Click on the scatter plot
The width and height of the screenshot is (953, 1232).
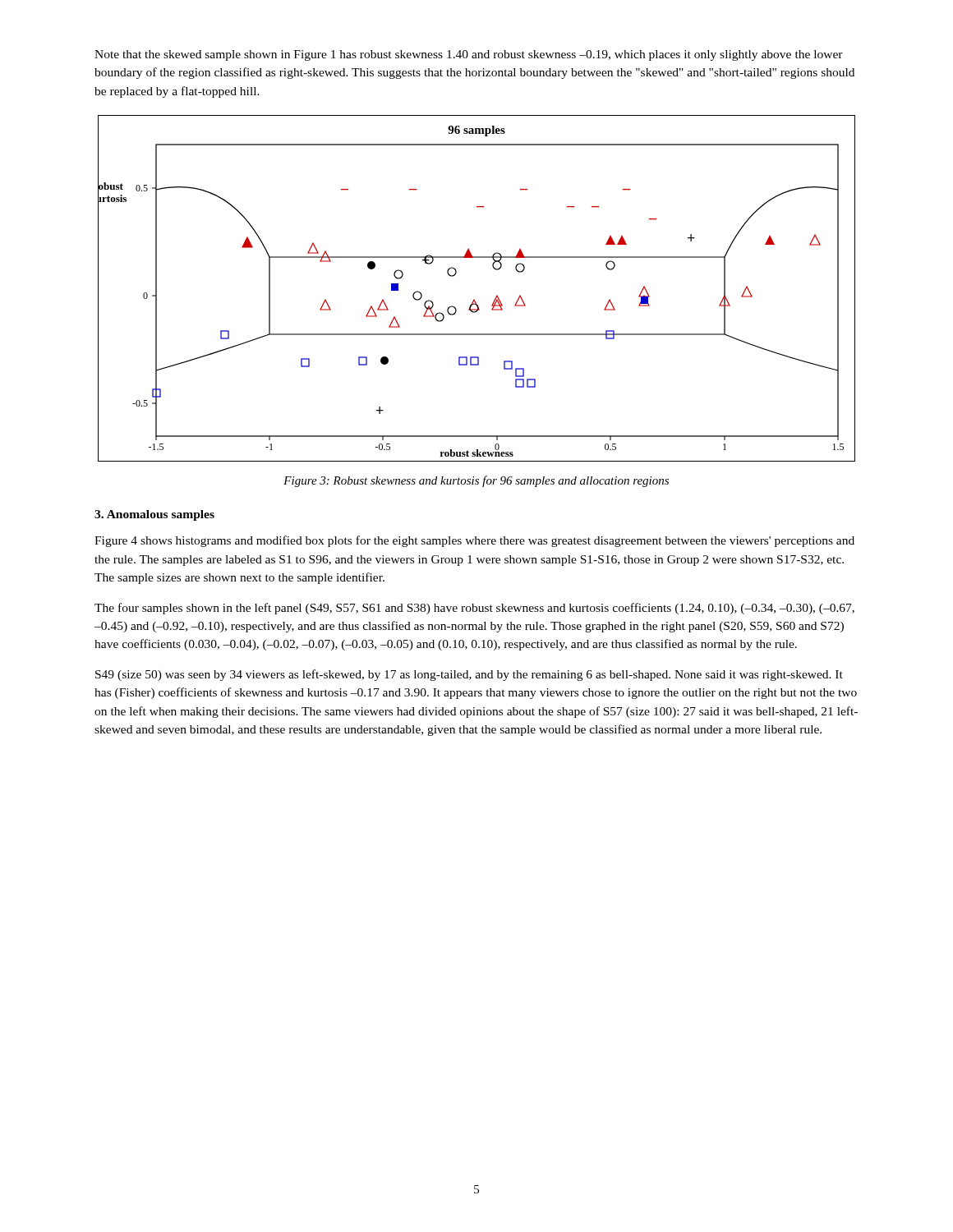[476, 291]
